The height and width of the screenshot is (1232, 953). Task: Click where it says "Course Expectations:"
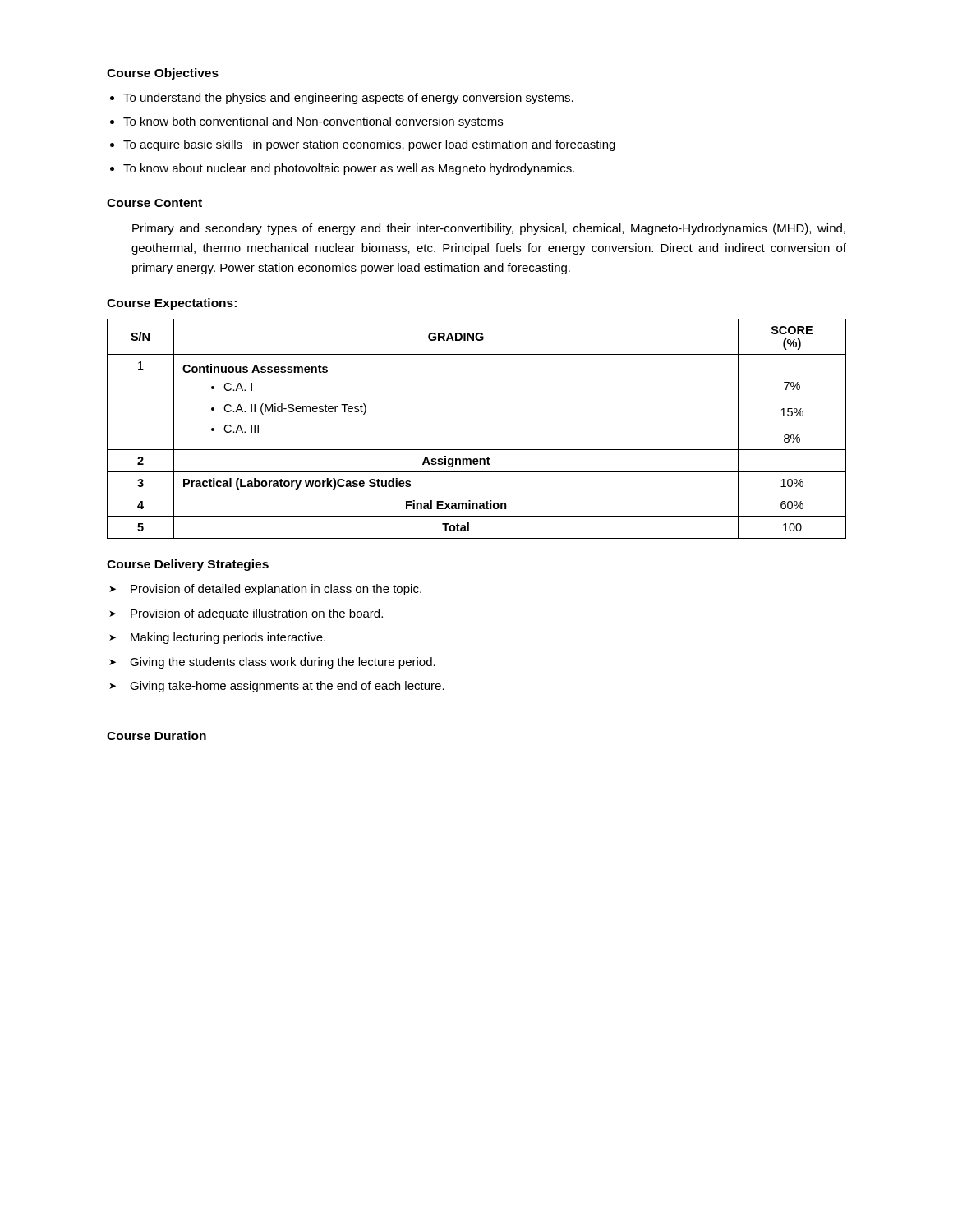tap(172, 303)
